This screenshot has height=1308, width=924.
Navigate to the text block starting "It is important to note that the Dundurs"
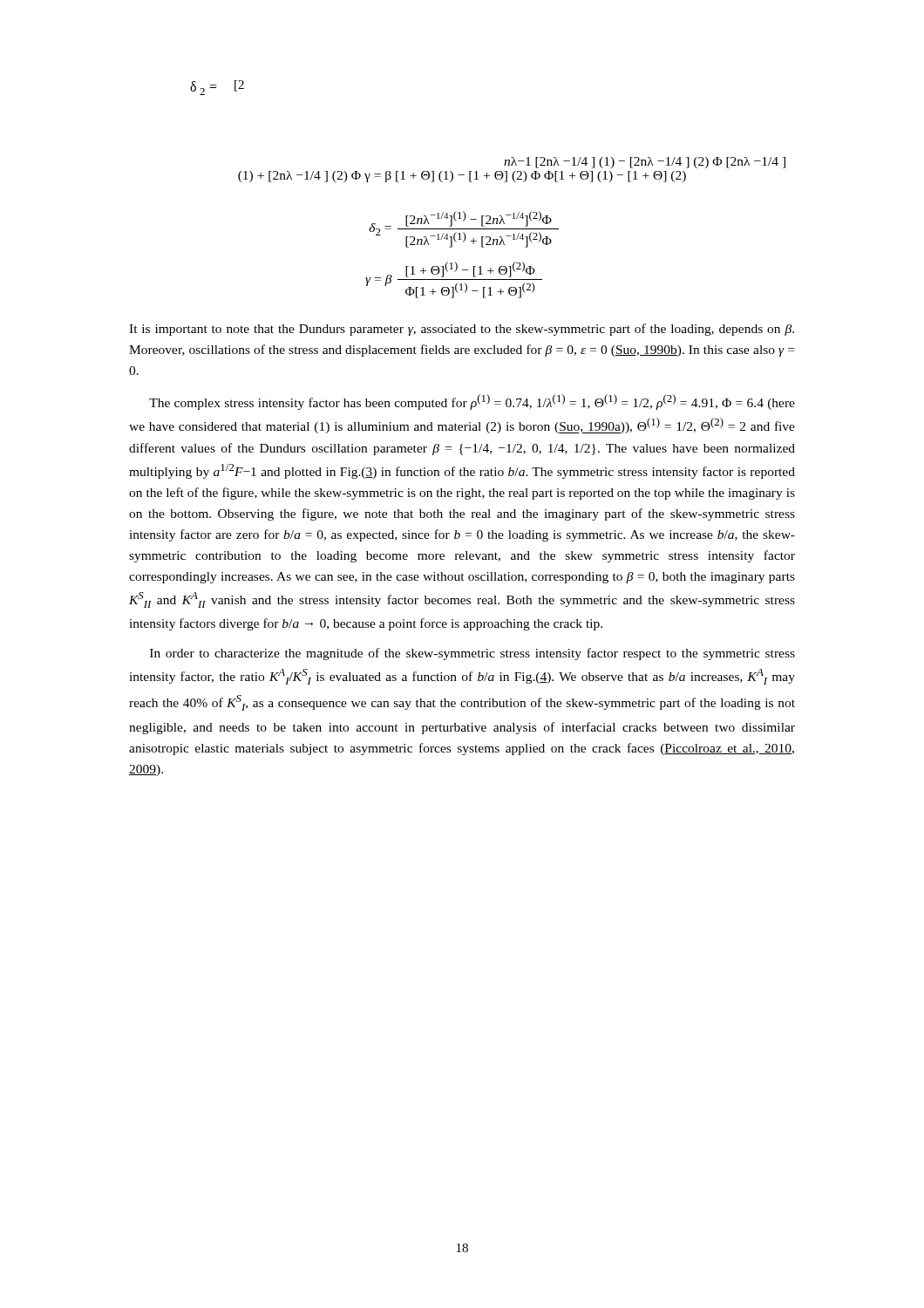[462, 349]
